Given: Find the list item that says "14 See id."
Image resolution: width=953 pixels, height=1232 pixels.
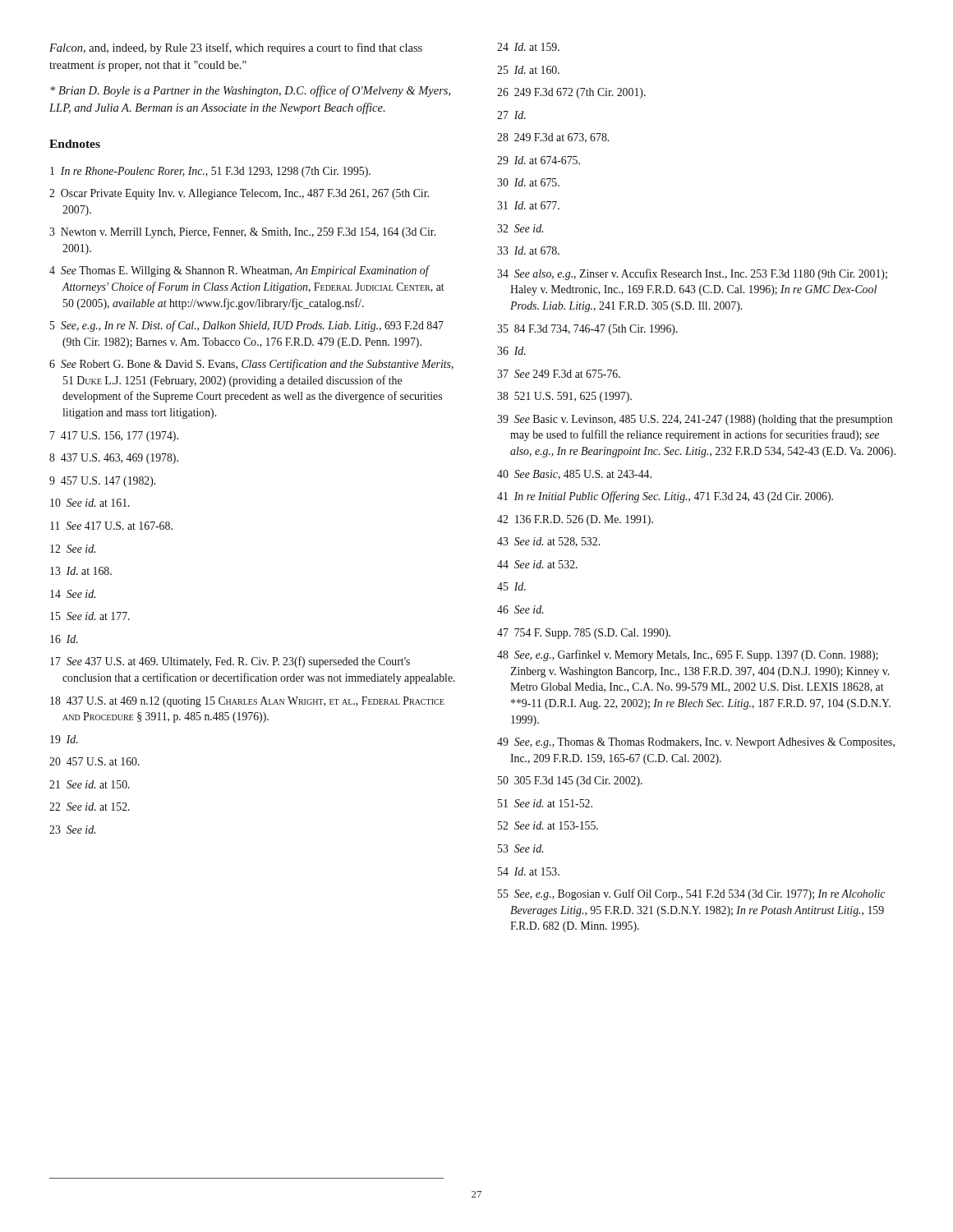Looking at the screenshot, I should pos(73,594).
